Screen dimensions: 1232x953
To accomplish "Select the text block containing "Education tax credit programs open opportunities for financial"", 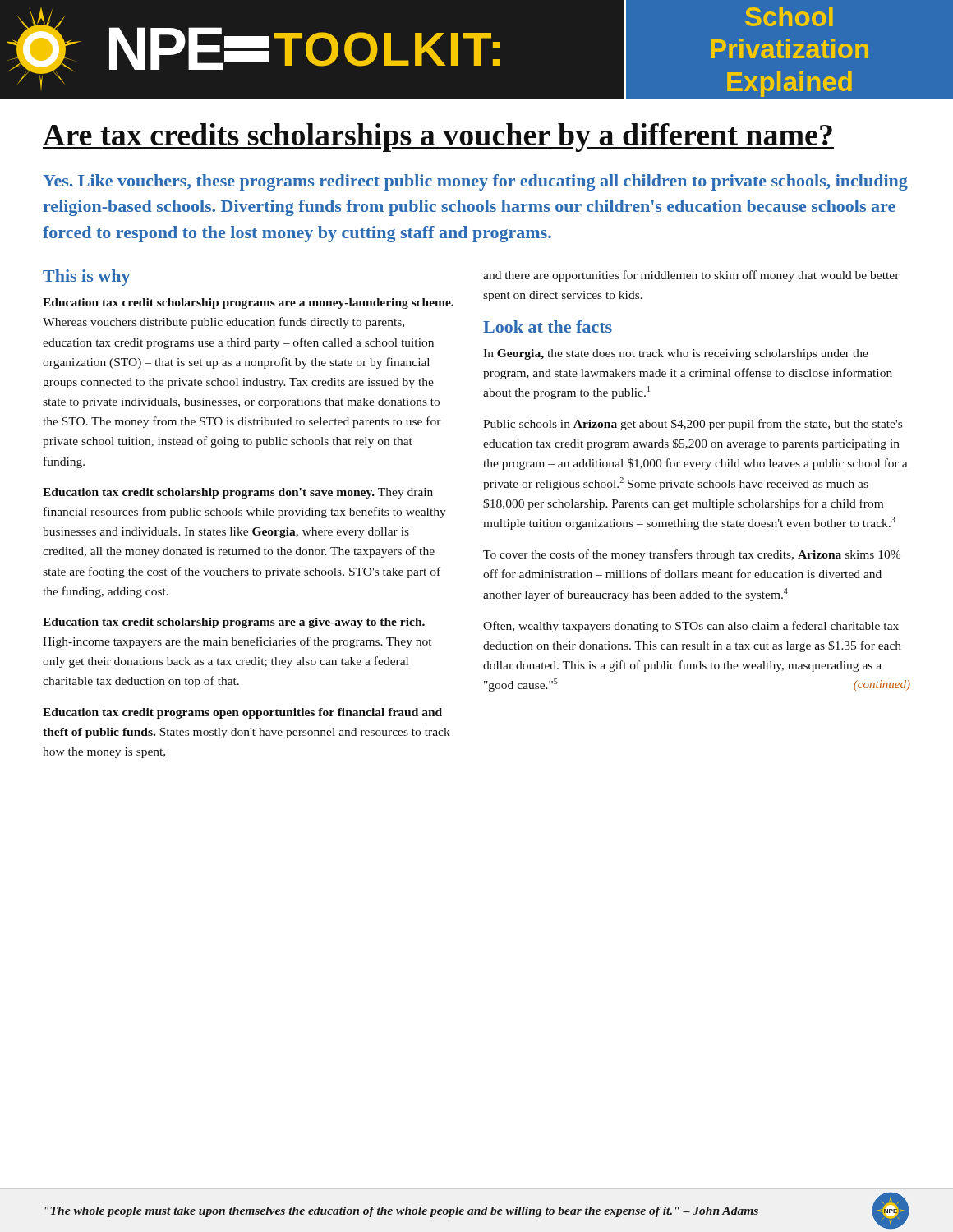I will [249, 732].
